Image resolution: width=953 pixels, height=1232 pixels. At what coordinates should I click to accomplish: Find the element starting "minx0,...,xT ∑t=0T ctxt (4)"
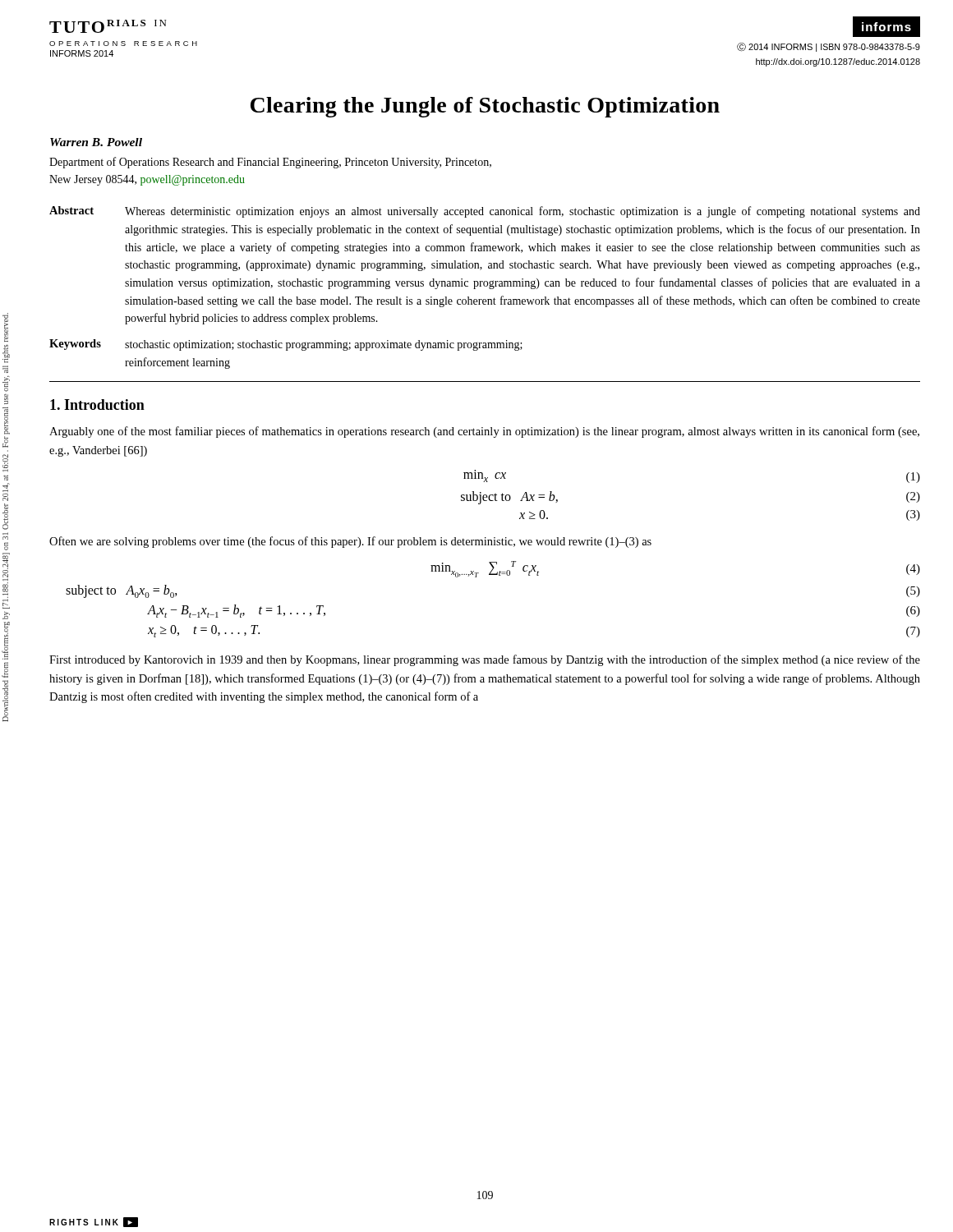click(x=493, y=569)
